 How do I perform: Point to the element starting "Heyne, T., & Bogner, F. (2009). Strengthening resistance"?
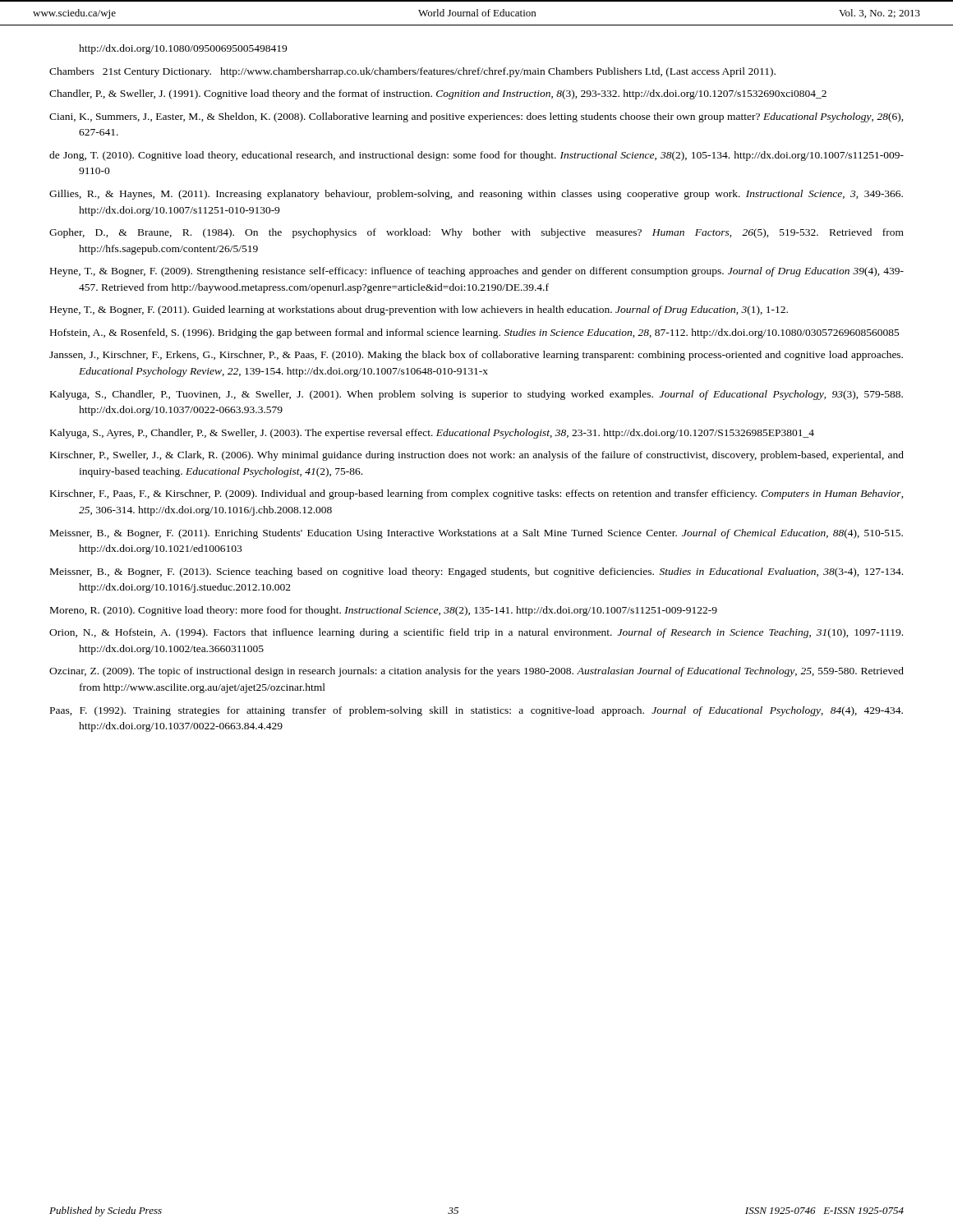[x=476, y=279]
